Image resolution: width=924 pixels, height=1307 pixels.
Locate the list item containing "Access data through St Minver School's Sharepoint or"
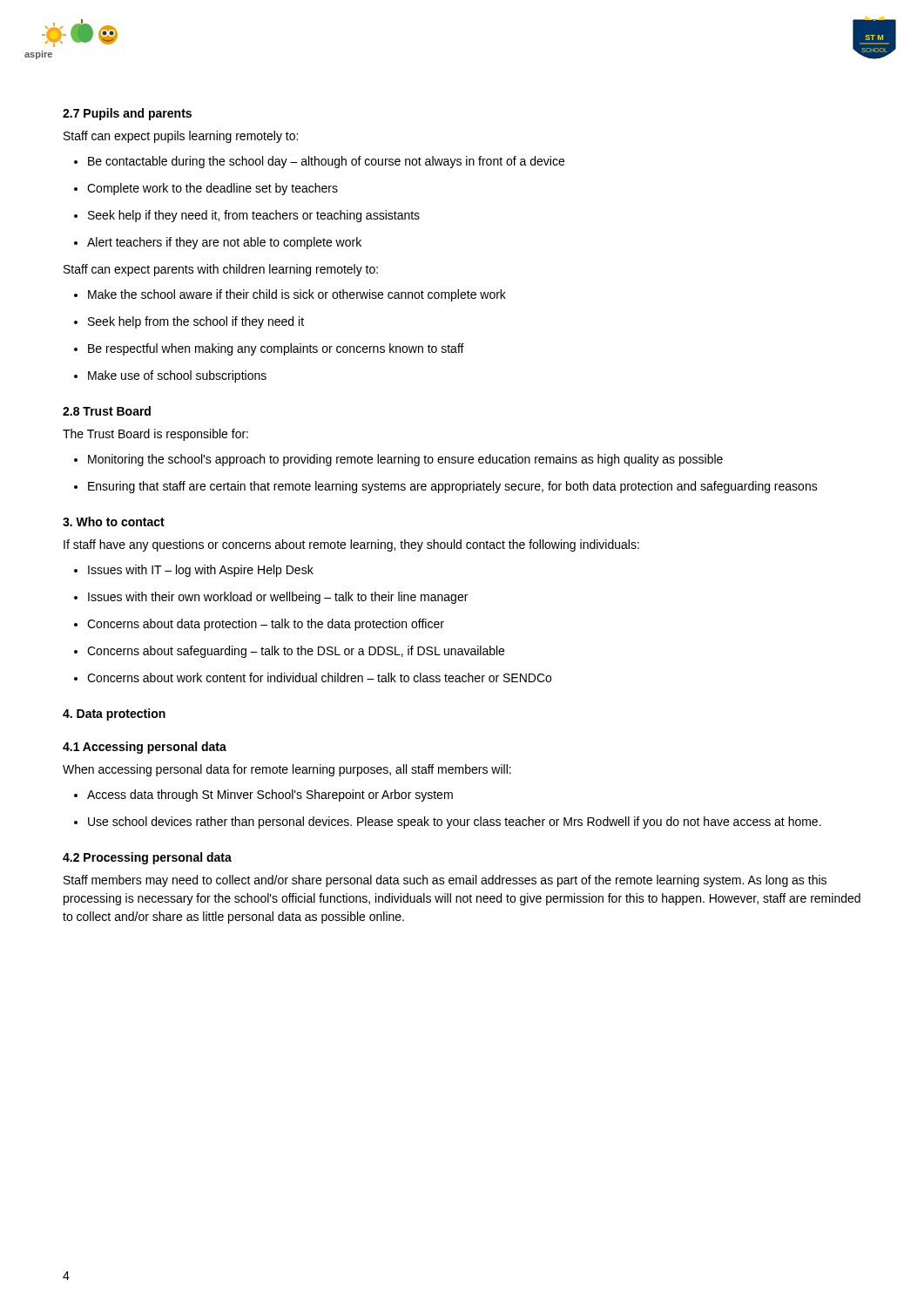(x=462, y=795)
